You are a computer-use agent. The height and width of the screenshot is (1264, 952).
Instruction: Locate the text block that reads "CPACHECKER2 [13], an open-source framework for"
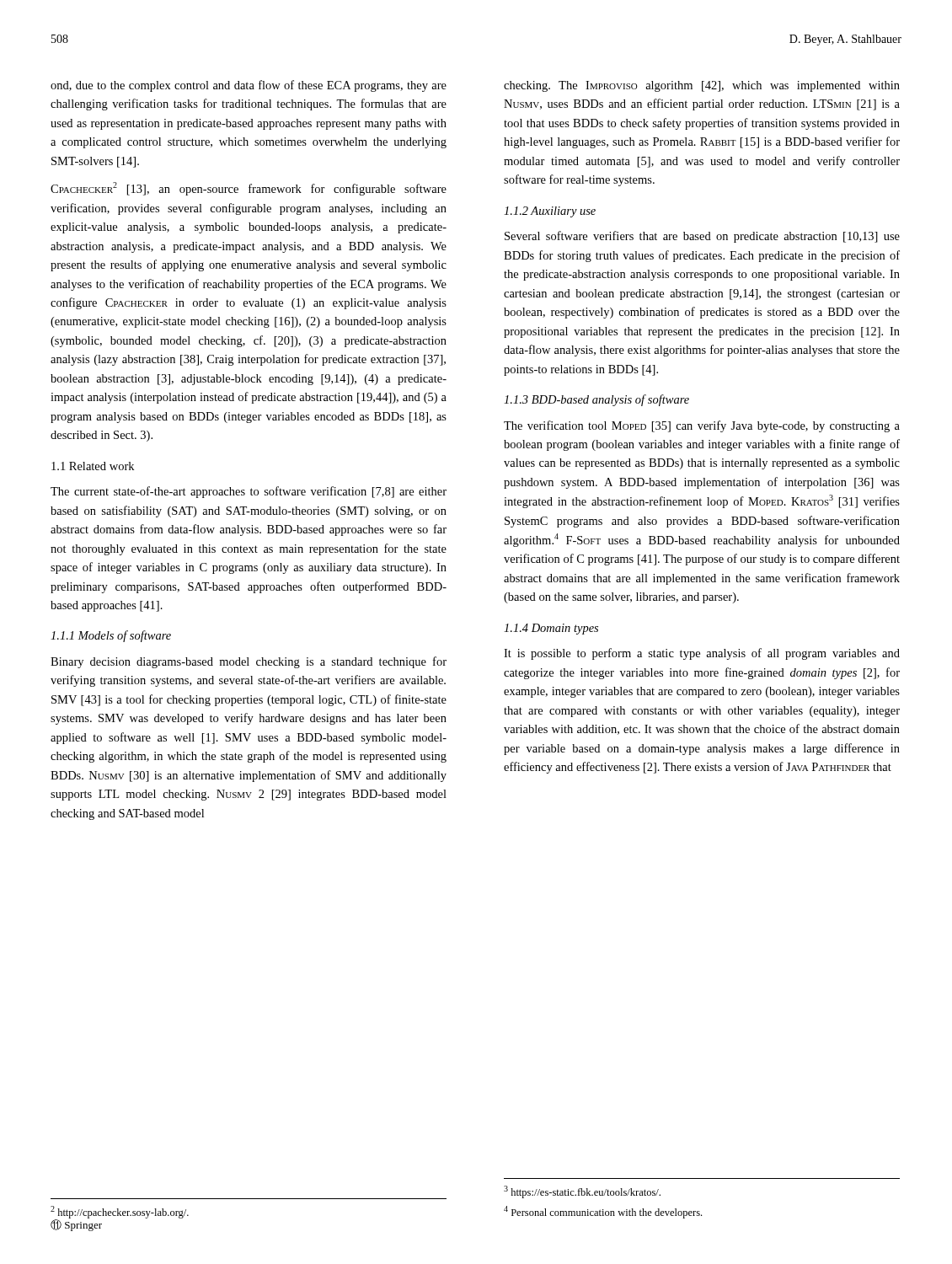[249, 312]
